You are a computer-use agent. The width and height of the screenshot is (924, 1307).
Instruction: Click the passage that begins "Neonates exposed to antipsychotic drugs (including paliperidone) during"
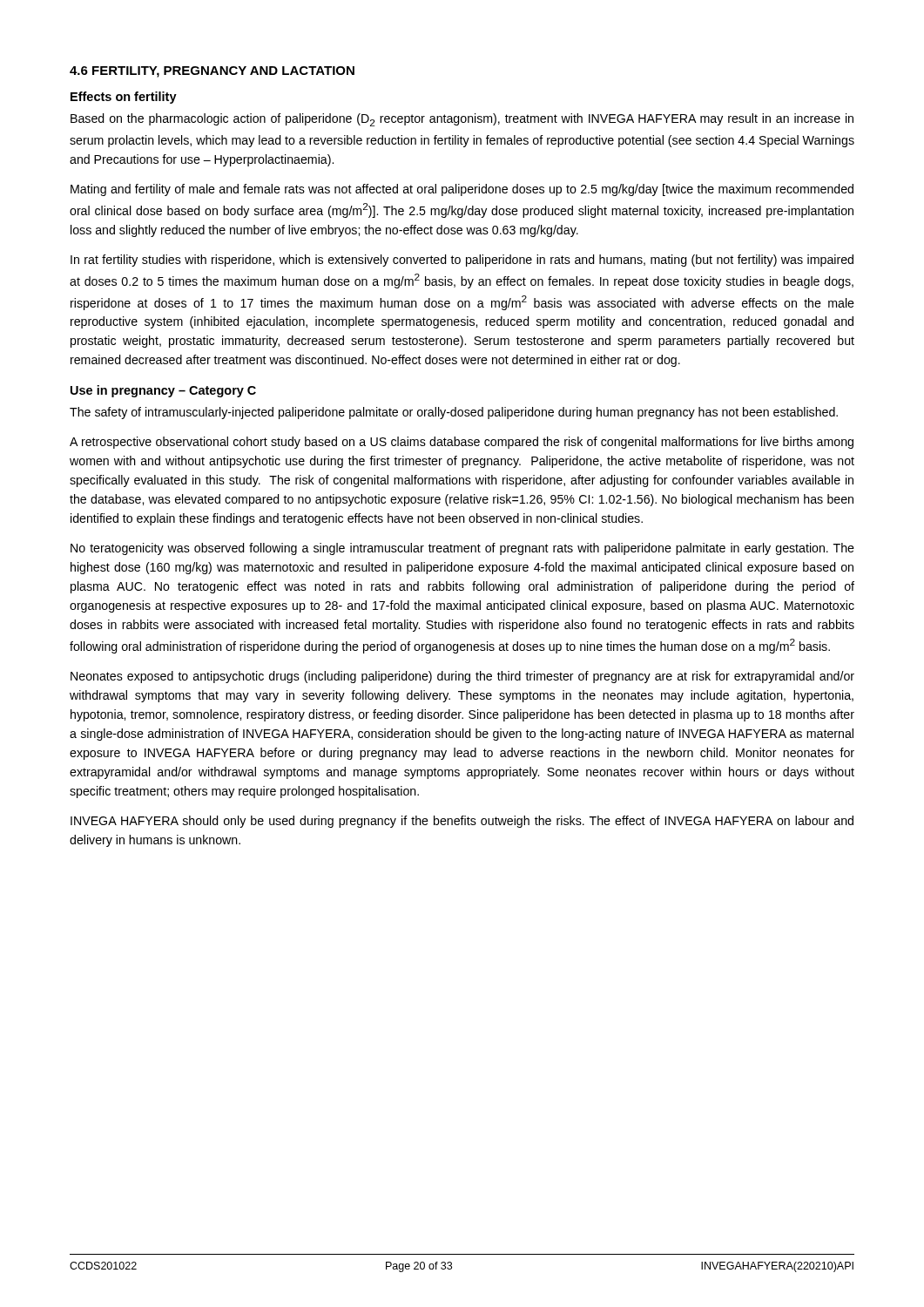coord(462,734)
